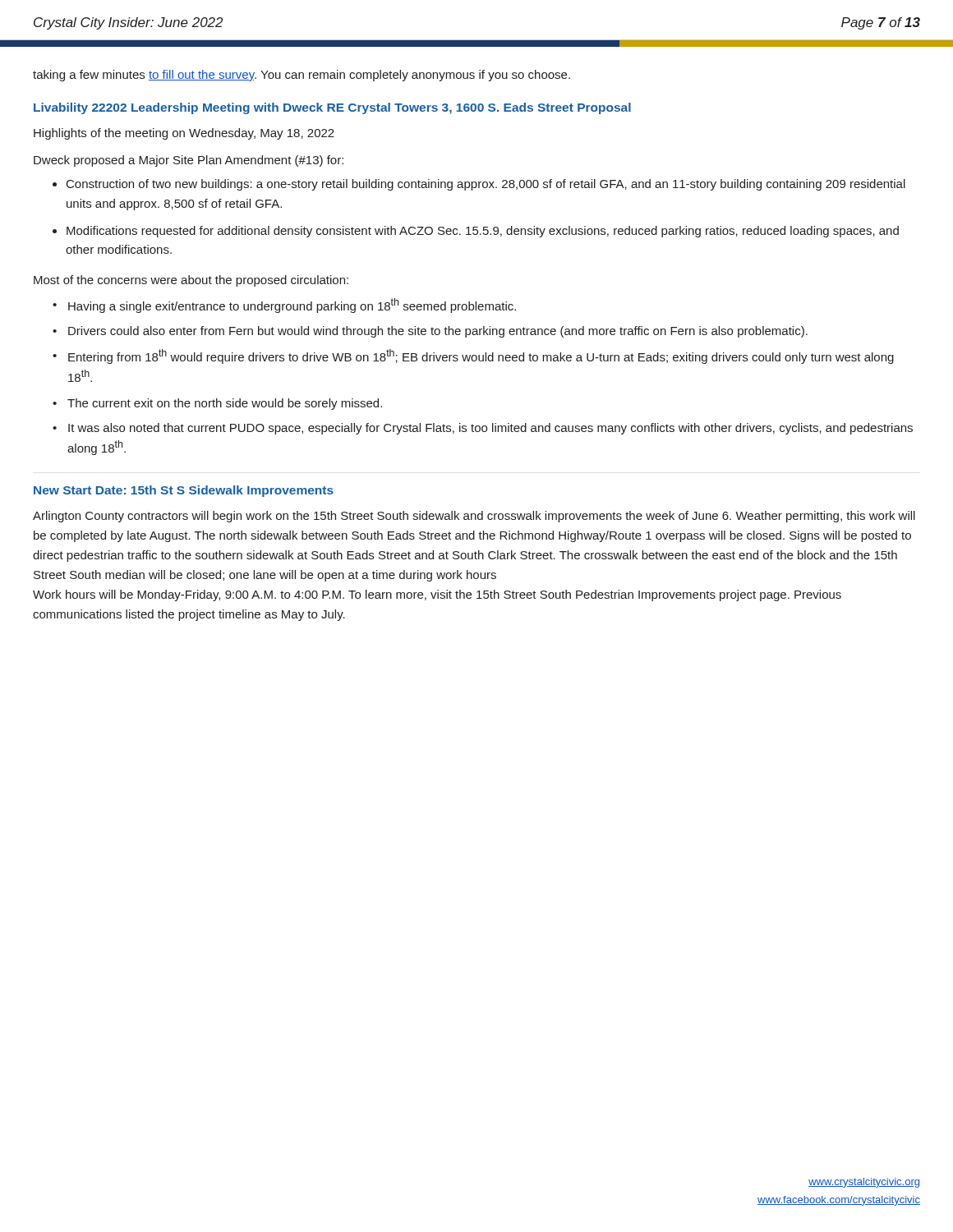
Task: Navigate to the block starting "• Having a single exit/entrance"
Action: (x=285, y=304)
